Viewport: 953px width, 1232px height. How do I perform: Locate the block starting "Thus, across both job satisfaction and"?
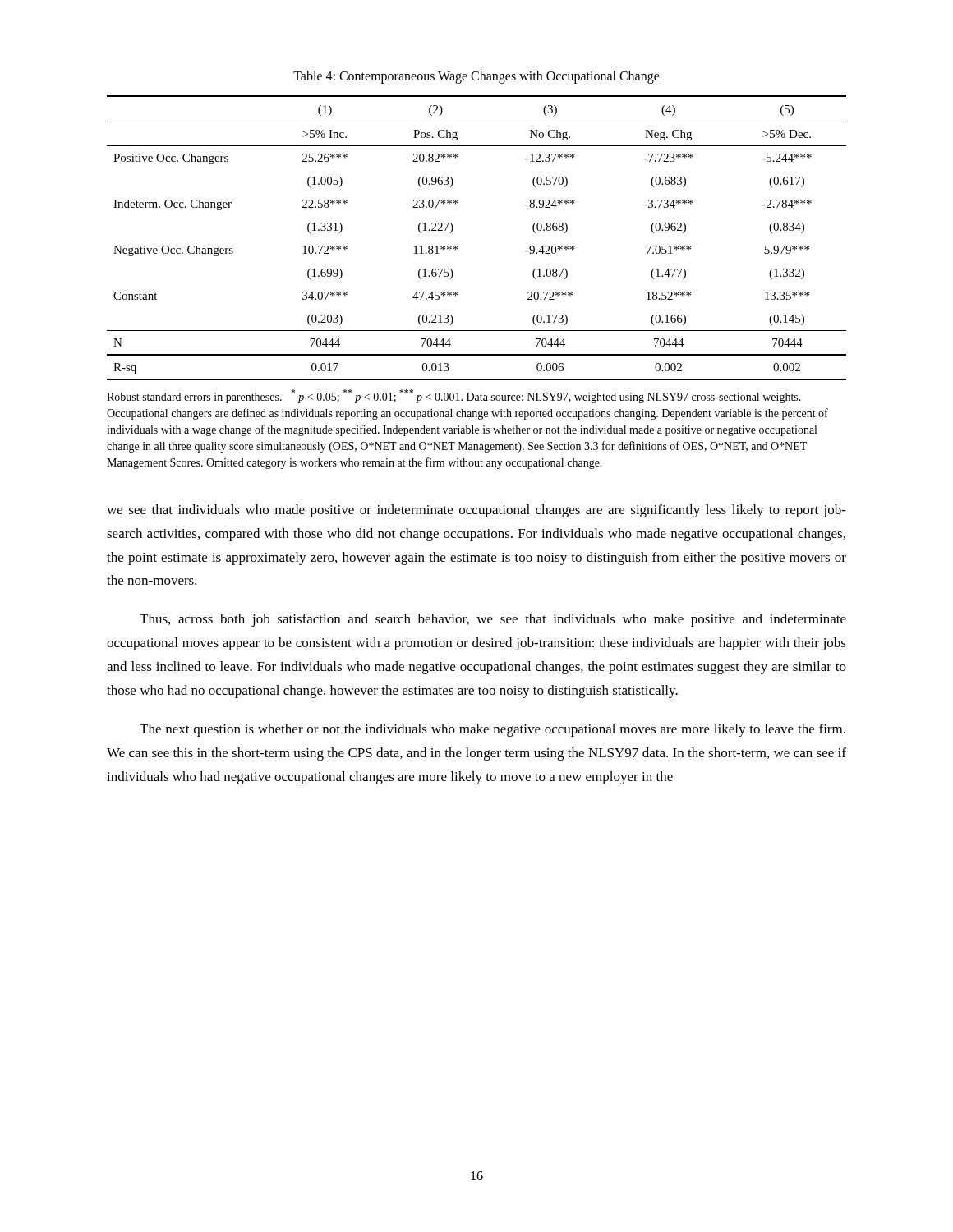coord(476,655)
